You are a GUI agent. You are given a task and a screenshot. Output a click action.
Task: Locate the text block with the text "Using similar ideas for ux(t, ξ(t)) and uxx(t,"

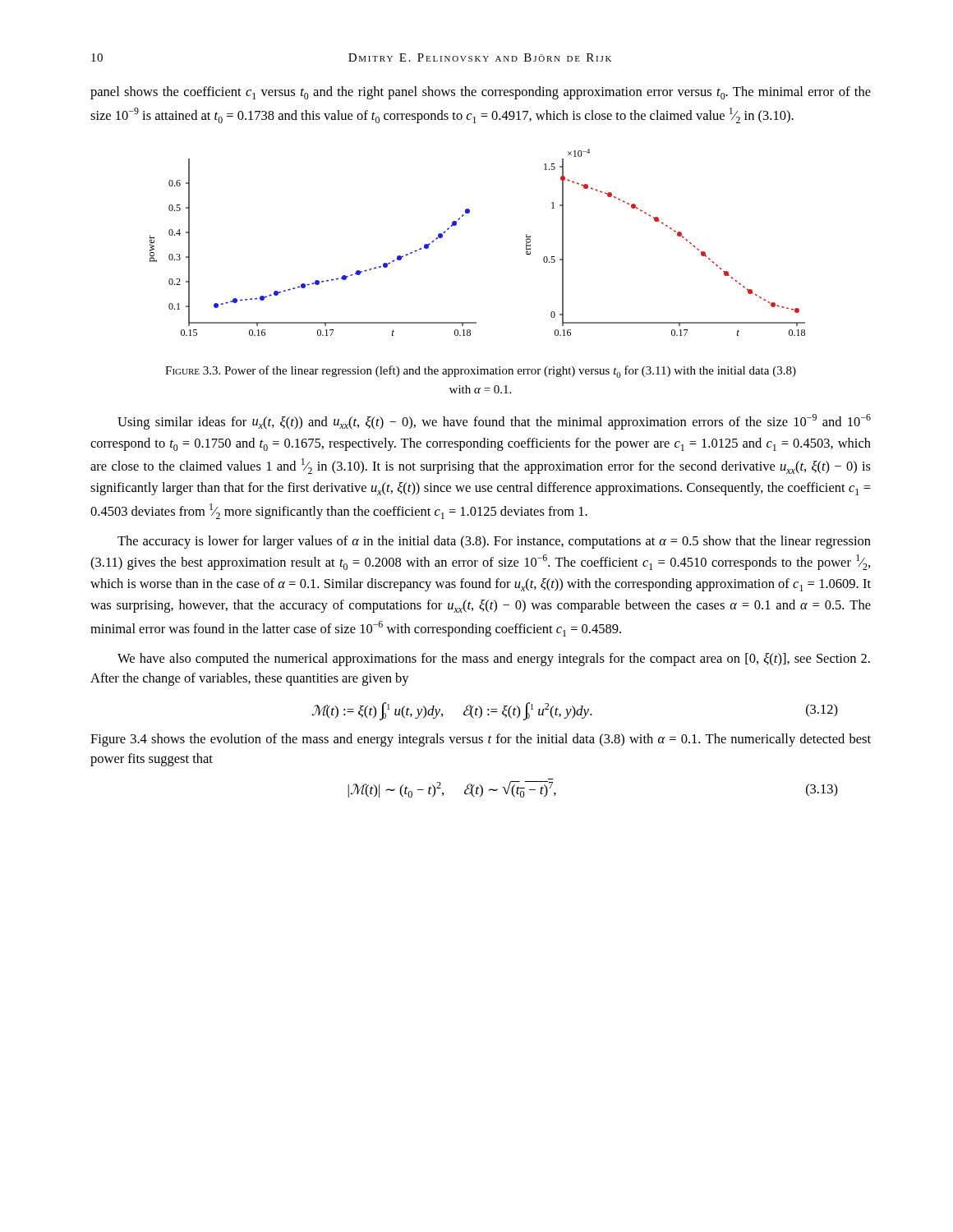pos(481,466)
